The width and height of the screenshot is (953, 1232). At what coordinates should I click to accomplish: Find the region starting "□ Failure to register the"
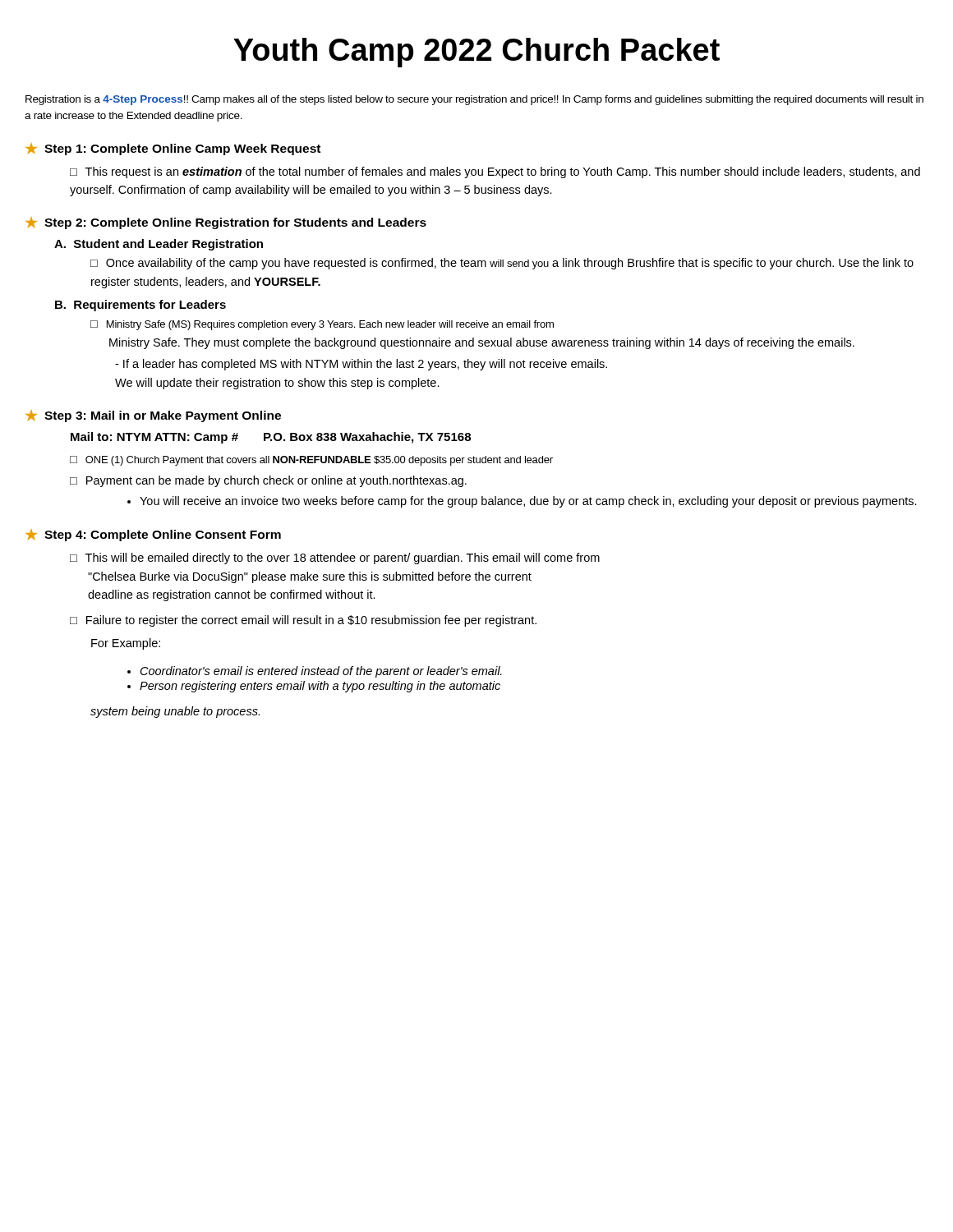[304, 620]
